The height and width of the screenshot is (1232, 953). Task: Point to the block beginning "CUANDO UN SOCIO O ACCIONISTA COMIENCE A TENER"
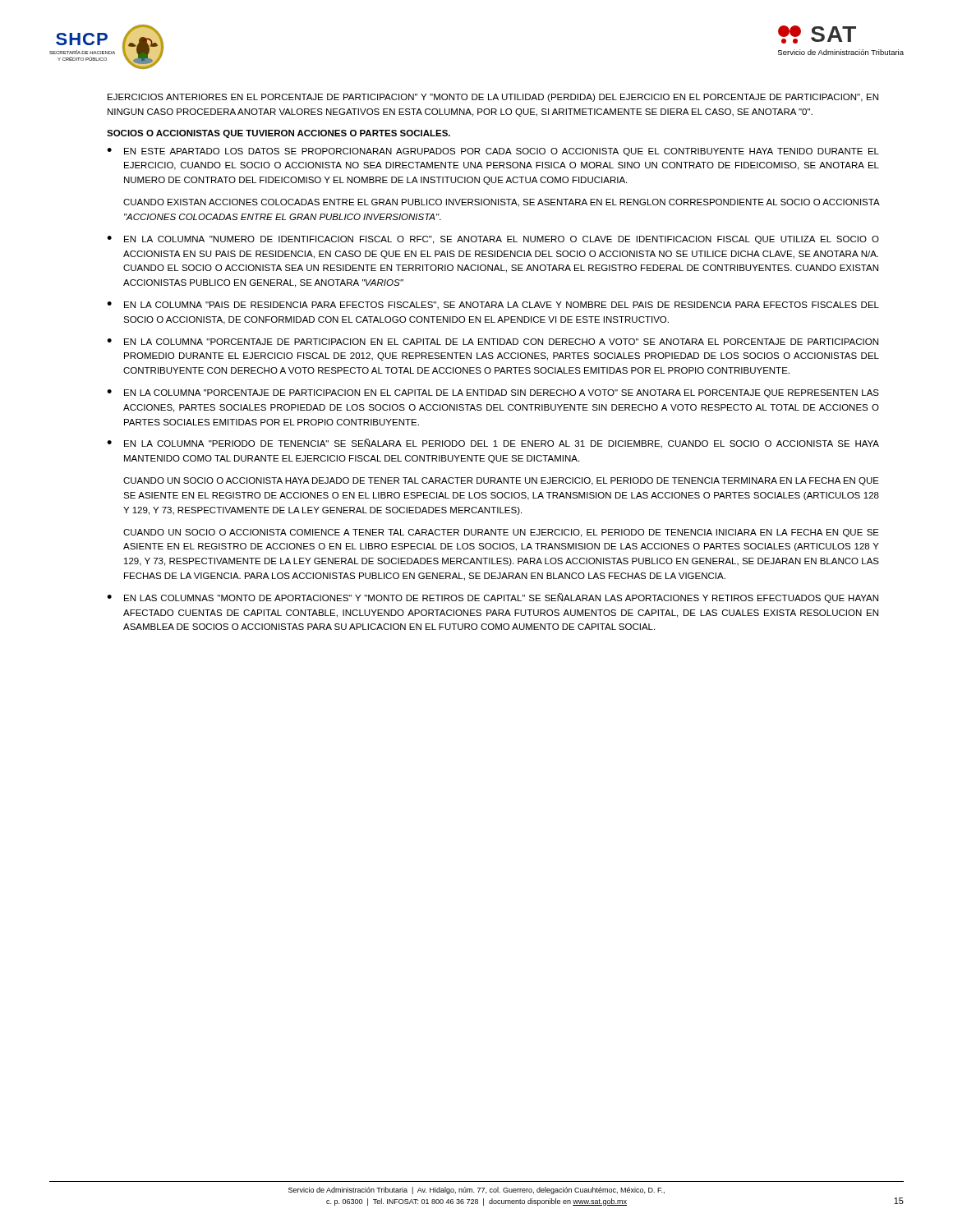(501, 554)
